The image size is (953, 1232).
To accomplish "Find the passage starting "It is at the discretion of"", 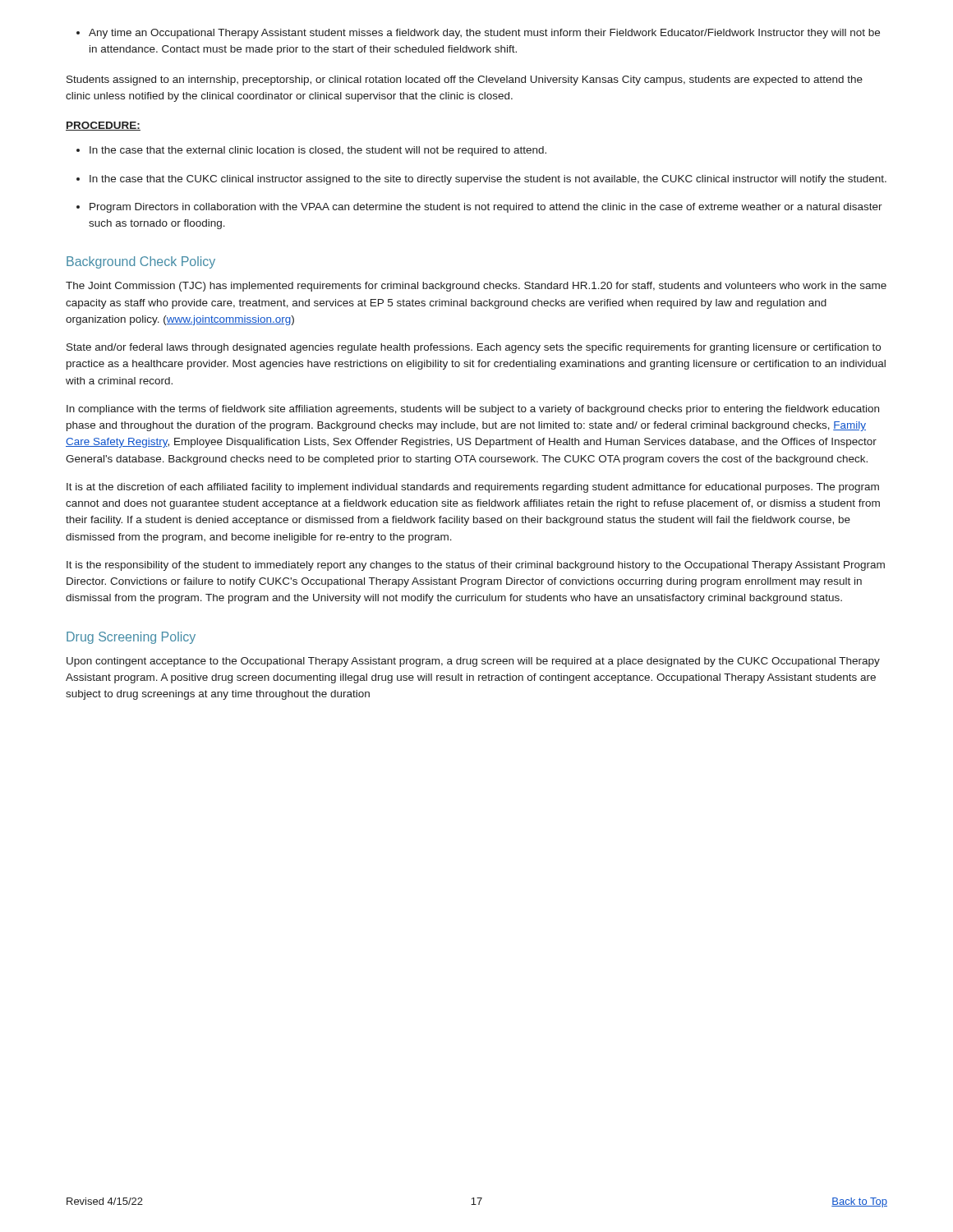I will tap(476, 512).
